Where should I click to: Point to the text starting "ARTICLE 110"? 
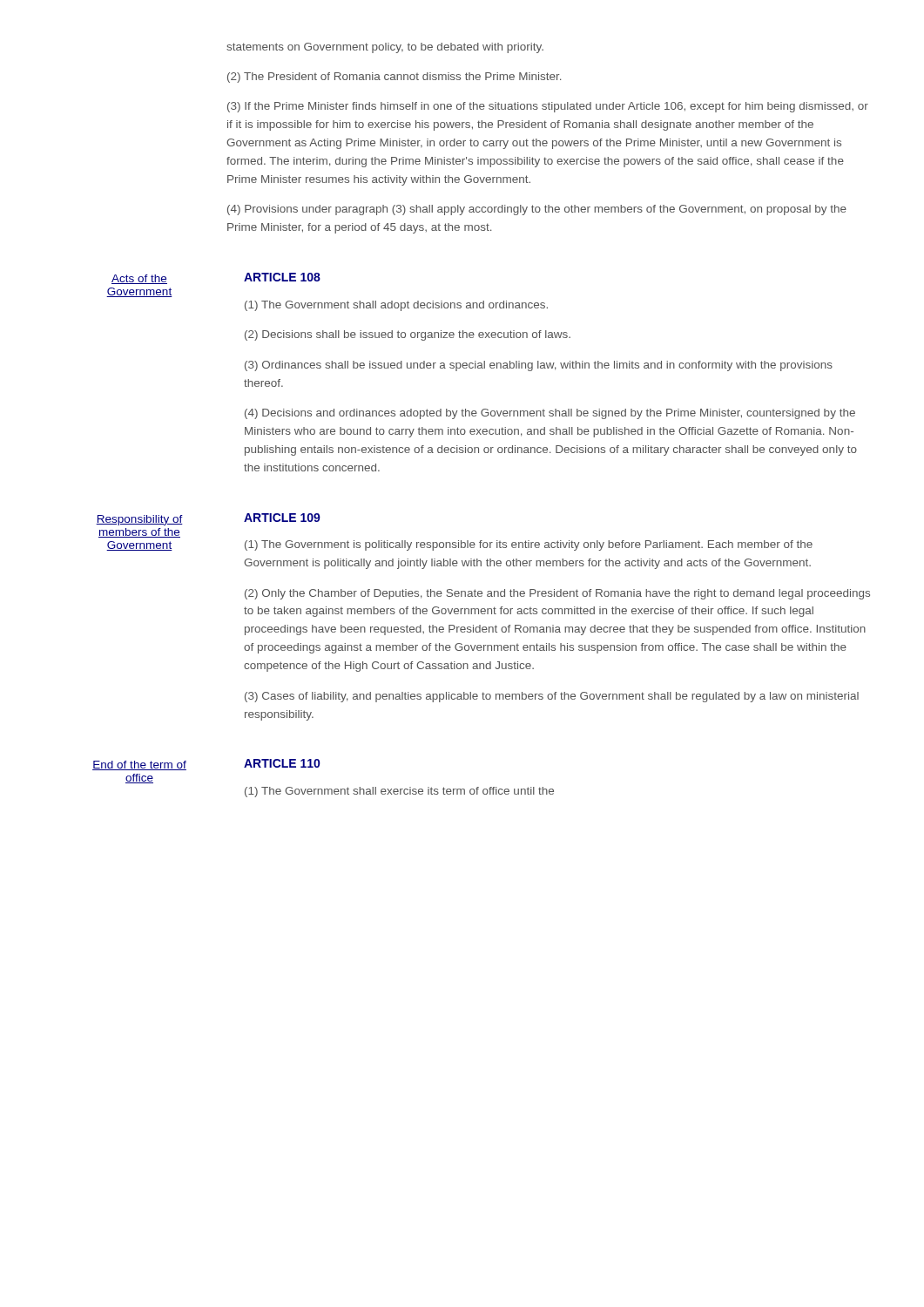point(282,764)
